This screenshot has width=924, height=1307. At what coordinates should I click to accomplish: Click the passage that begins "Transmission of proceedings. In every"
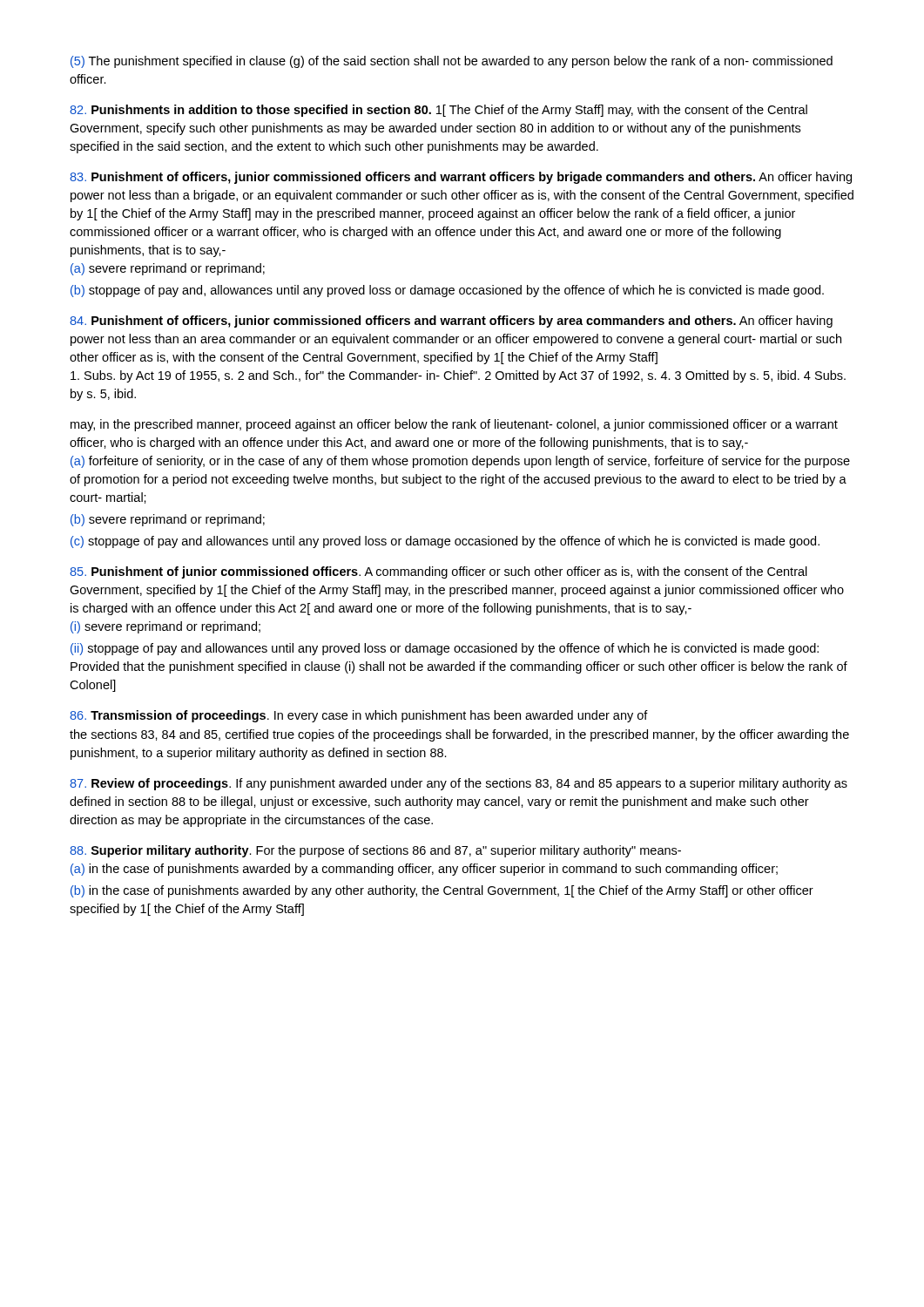(460, 734)
